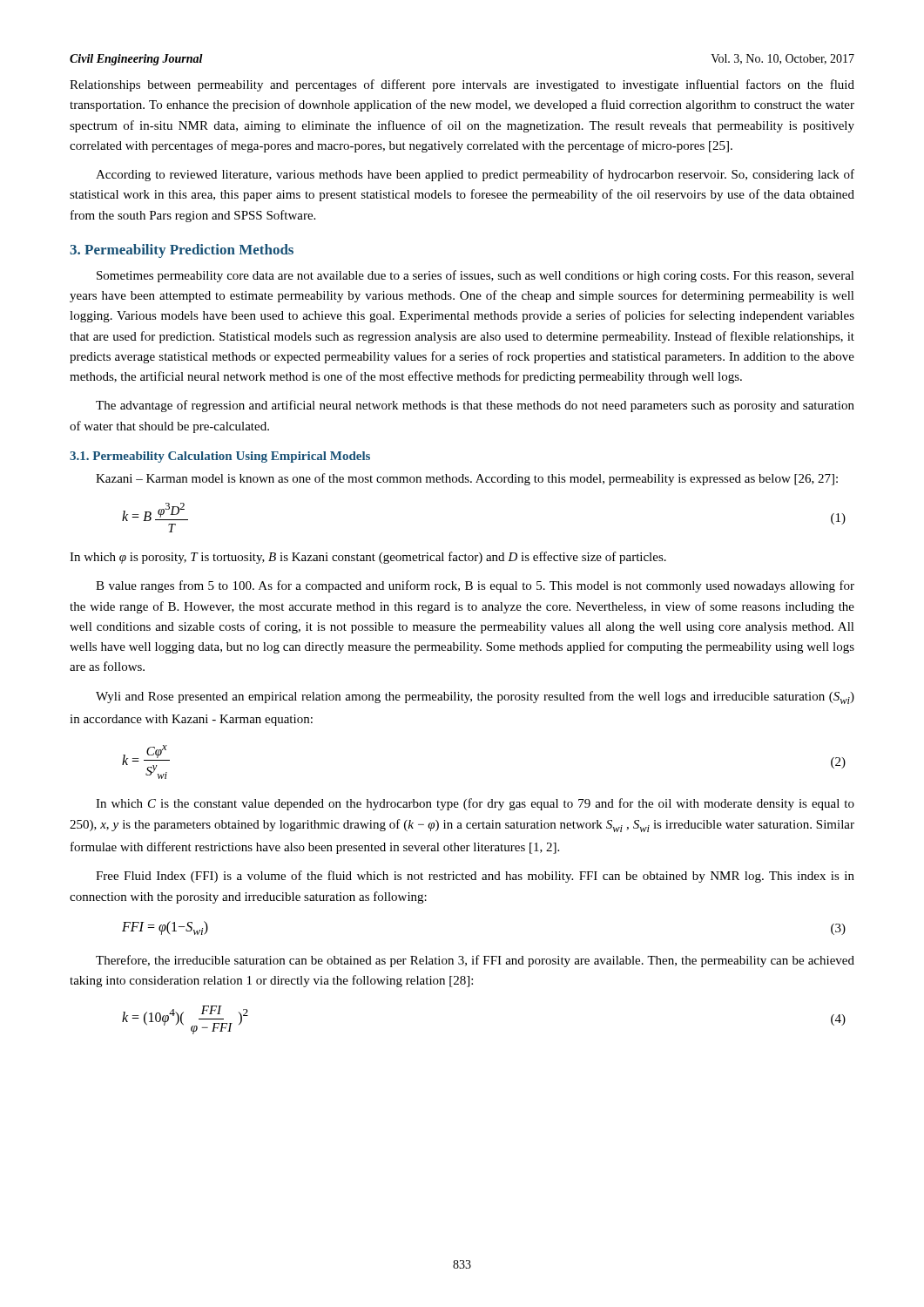Locate the text block containing "Therefore, the irreducible"
The width and height of the screenshot is (924, 1307).
[x=462, y=971]
